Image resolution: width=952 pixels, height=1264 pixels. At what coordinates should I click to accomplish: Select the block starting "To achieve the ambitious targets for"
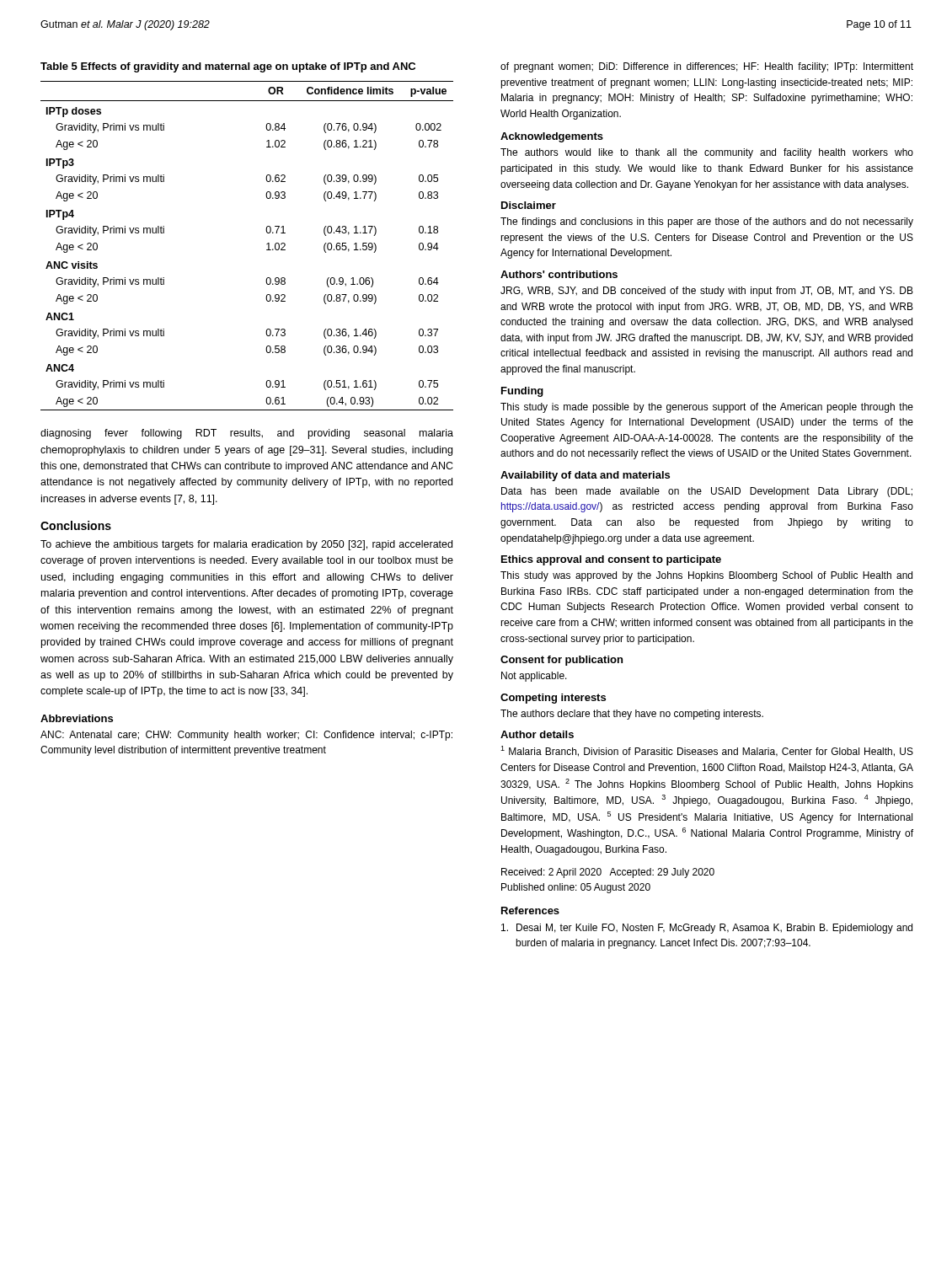pos(247,618)
